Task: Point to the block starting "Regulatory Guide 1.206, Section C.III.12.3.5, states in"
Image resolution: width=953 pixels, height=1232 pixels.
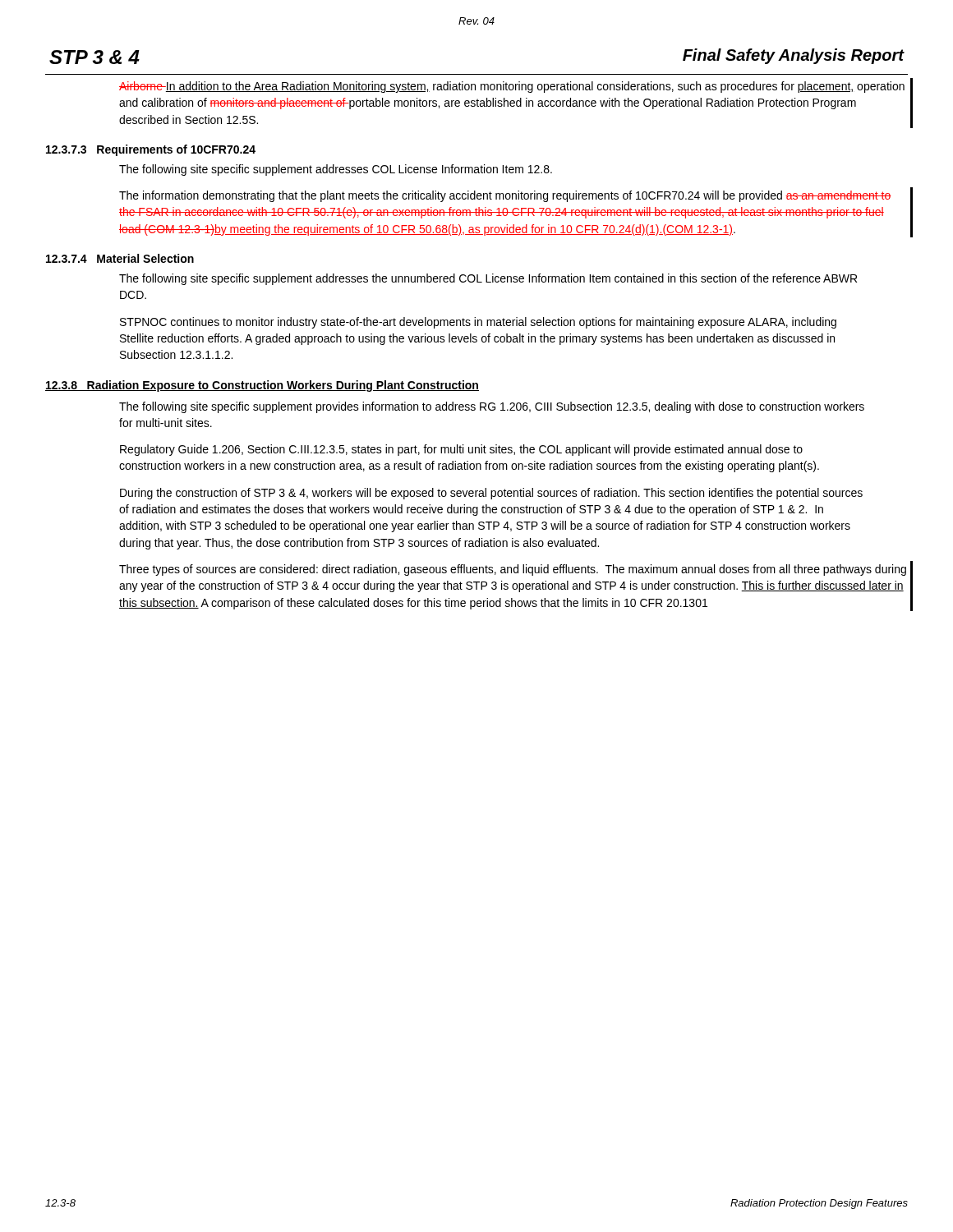Action: tap(469, 458)
